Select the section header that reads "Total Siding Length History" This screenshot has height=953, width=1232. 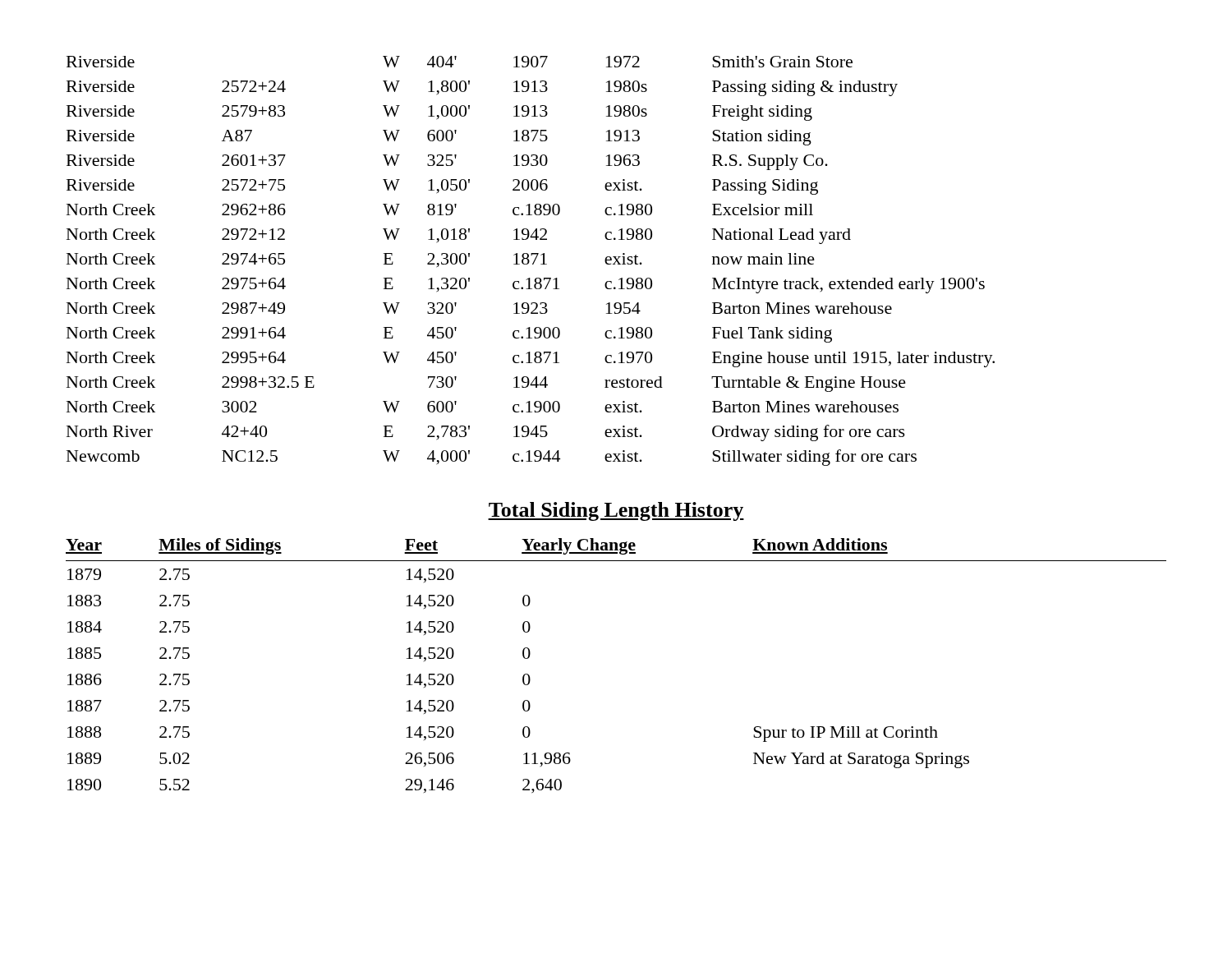click(616, 510)
